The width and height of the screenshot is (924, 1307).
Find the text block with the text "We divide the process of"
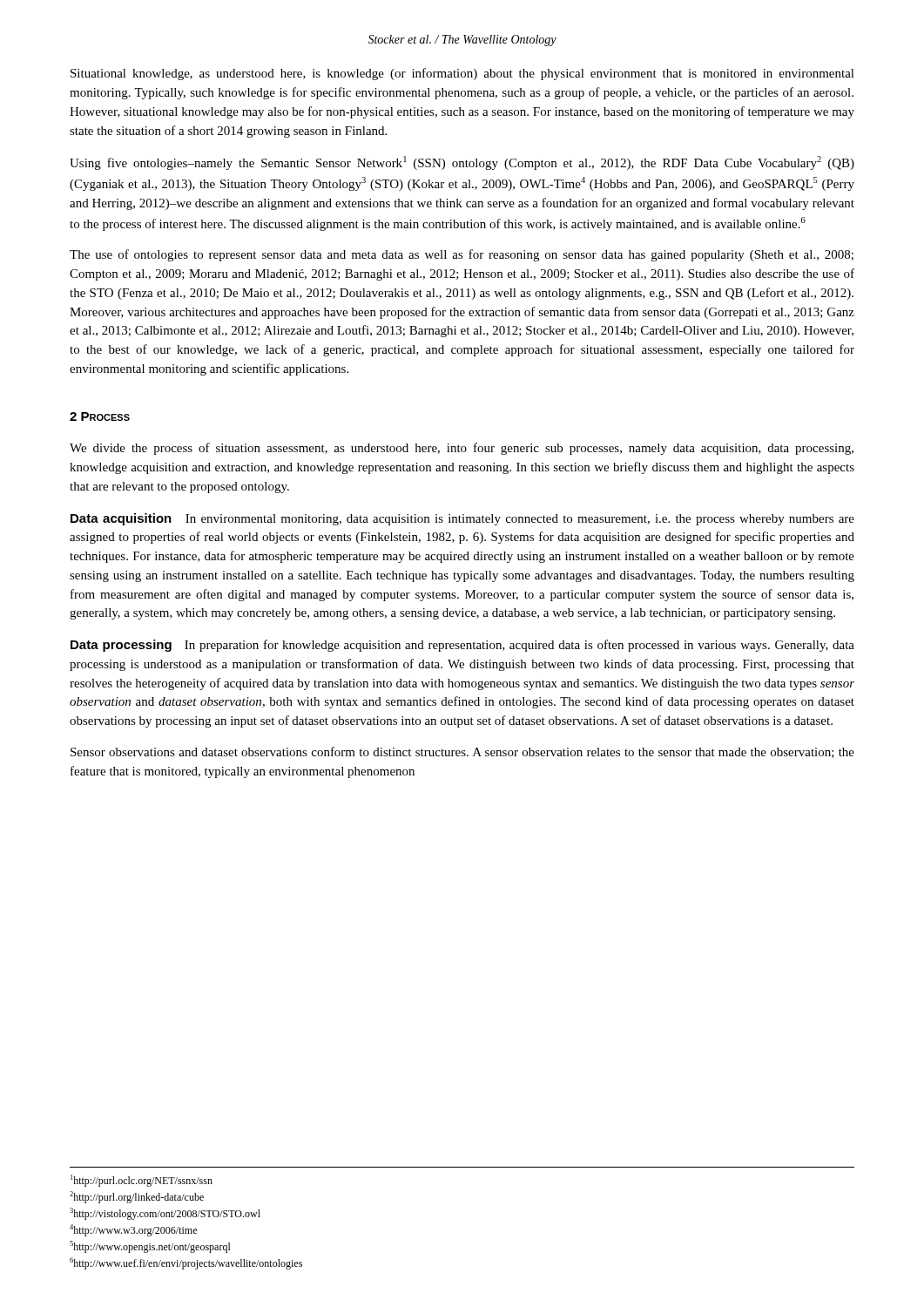pos(462,467)
